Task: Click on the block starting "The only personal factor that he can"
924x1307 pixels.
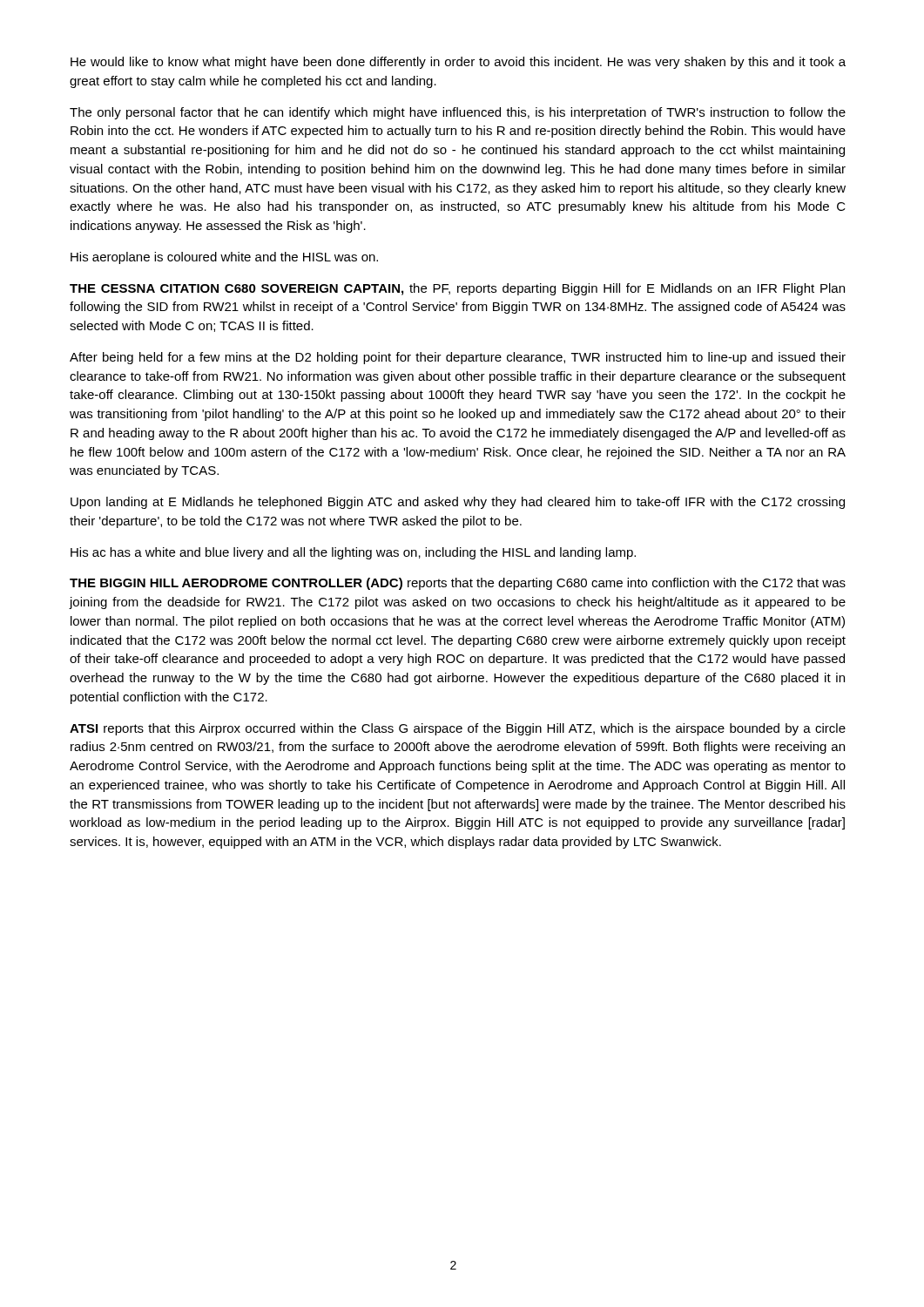Action: click(458, 168)
